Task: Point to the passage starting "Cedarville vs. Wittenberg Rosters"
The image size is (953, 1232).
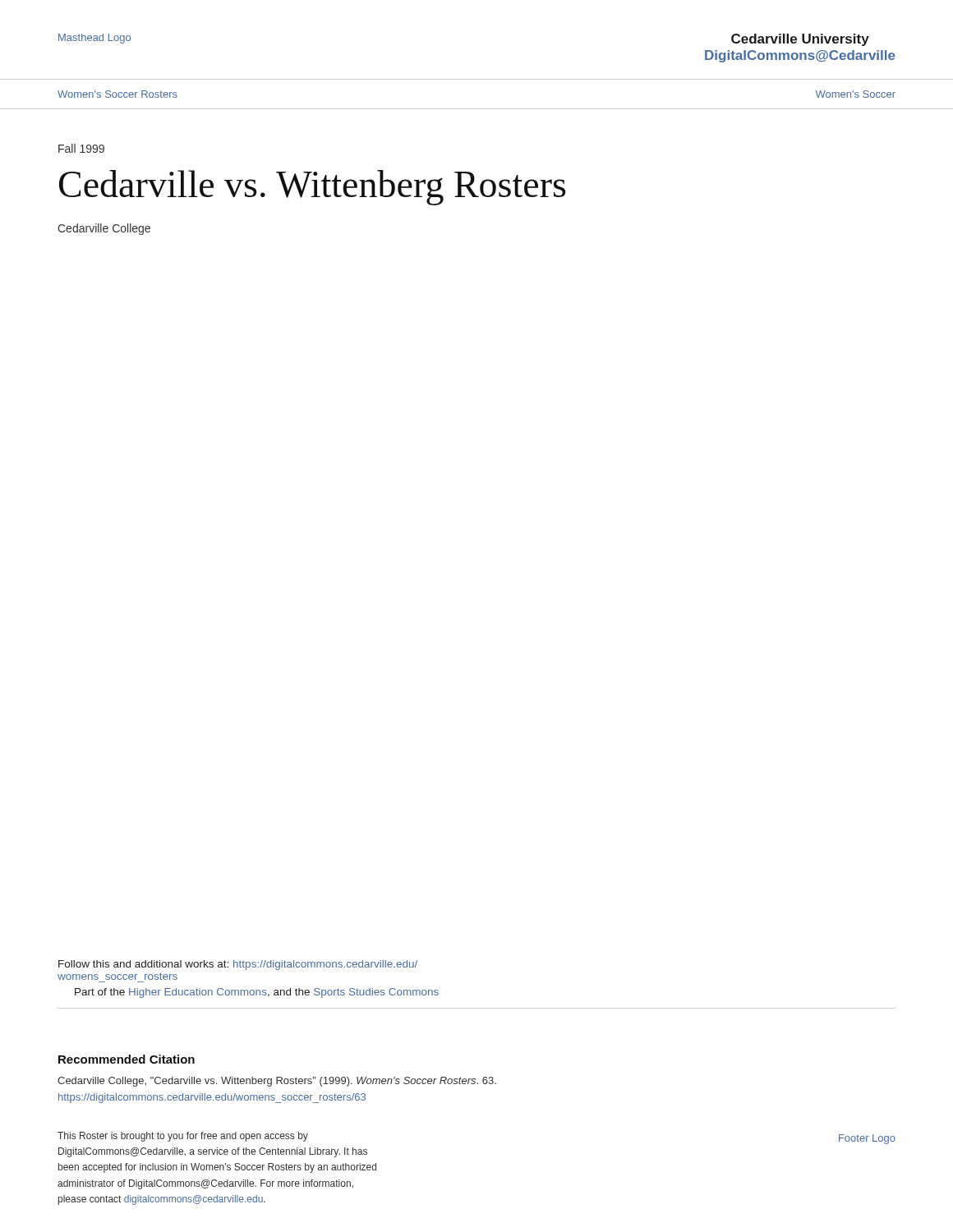Action: coord(312,184)
